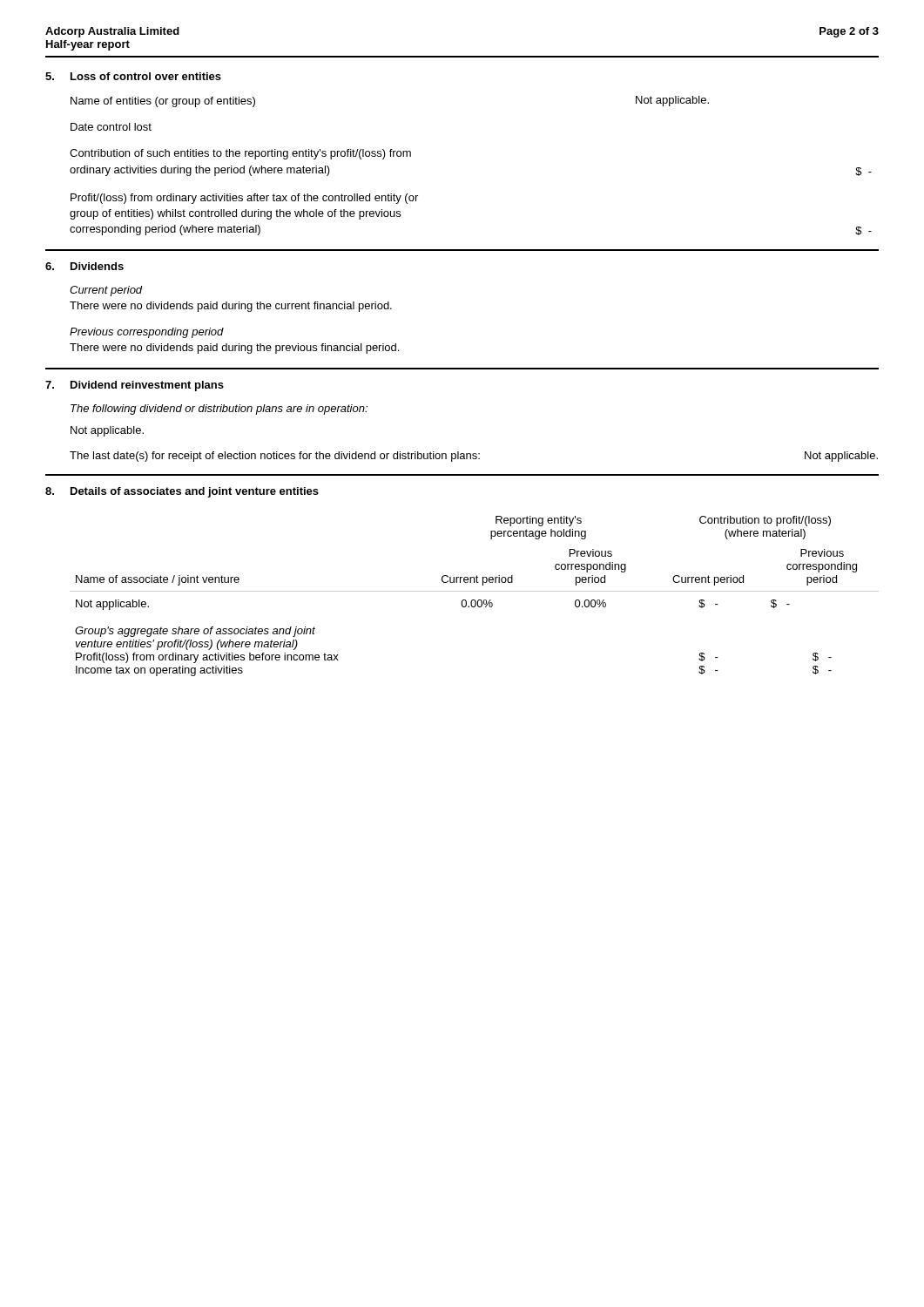Locate the block of text that opens with "The following dividend or distribution plans"

[219, 408]
